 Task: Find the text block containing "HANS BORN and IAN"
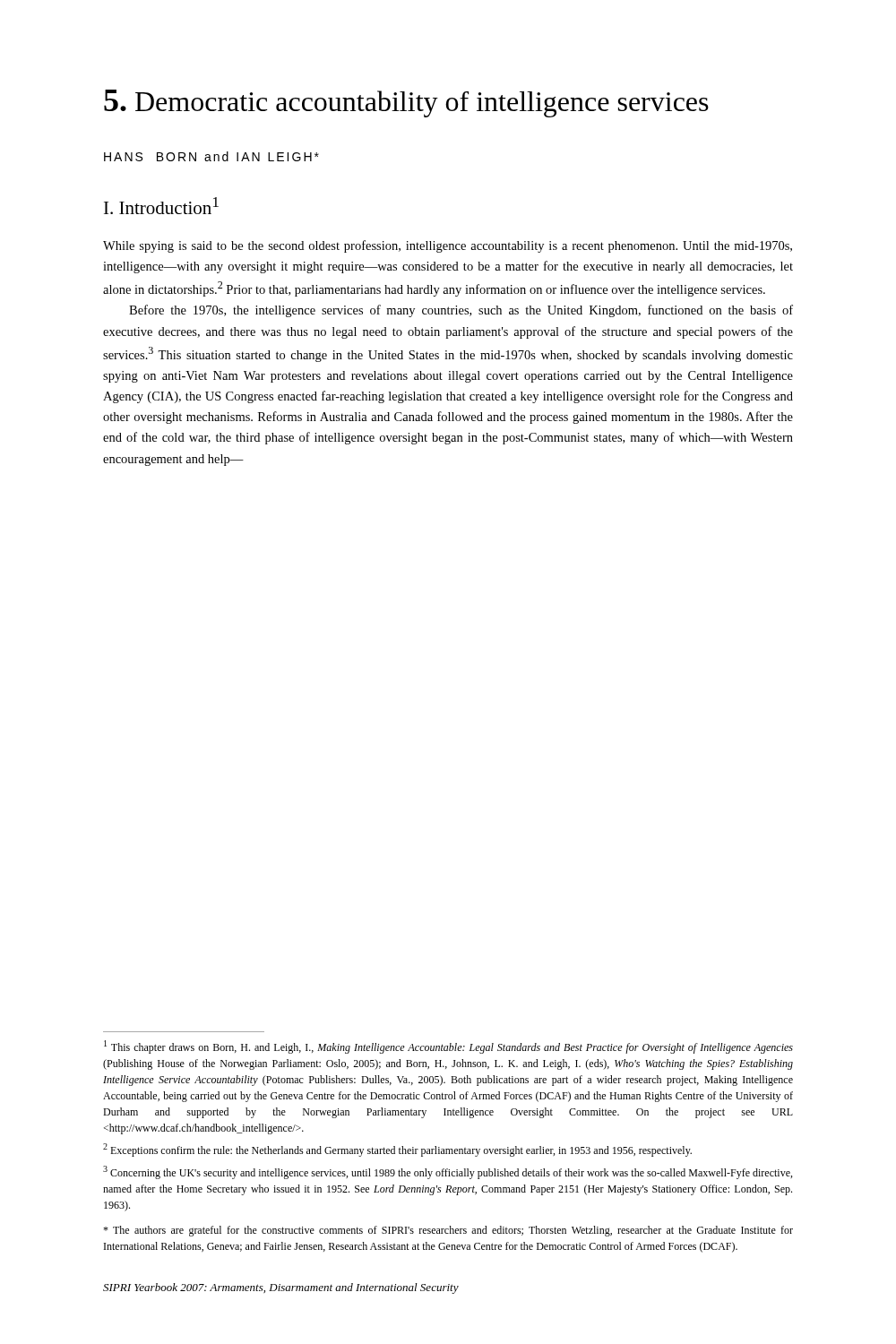click(211, 156)
